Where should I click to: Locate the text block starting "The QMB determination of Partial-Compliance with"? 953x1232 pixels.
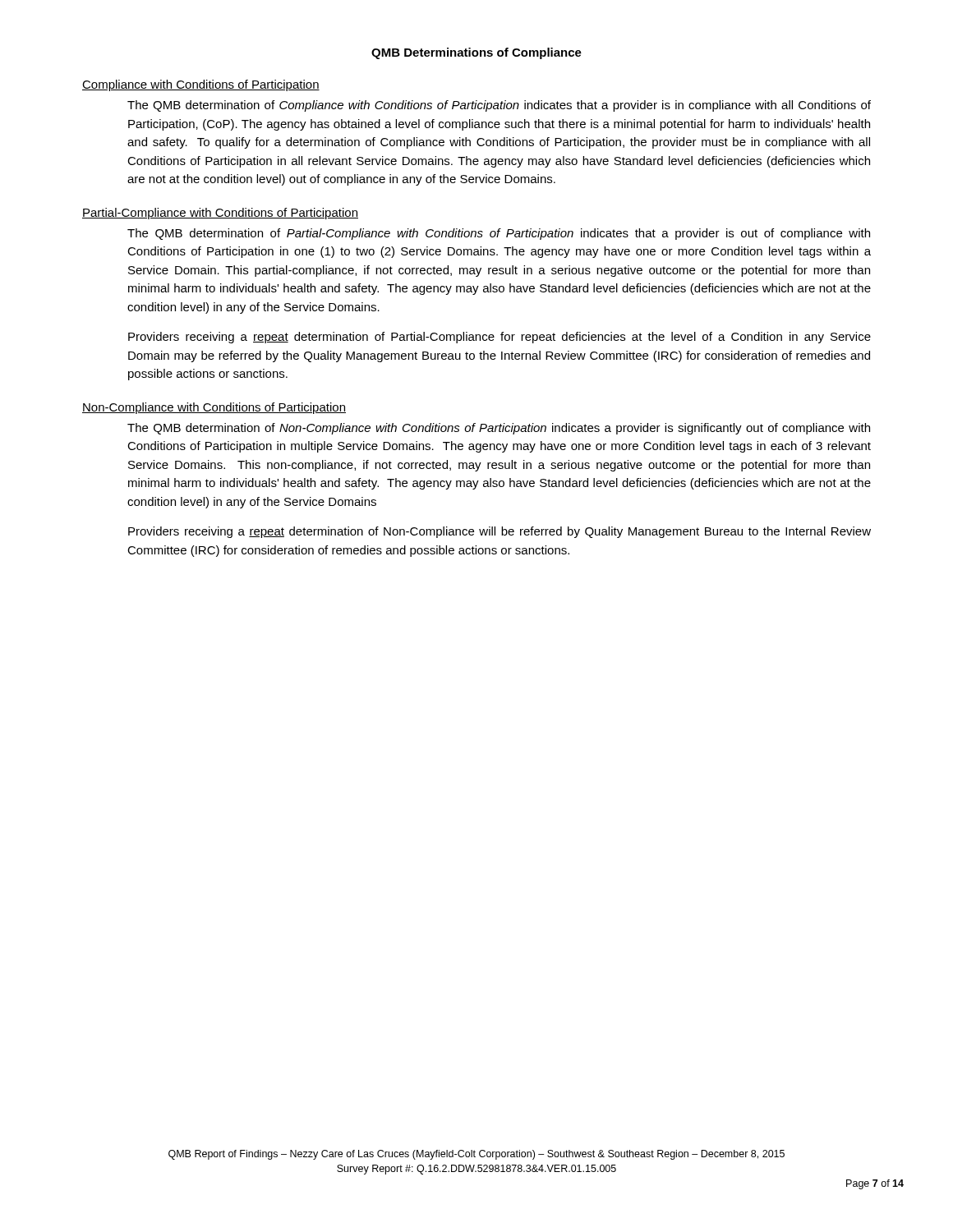click(x=499, y=269)
